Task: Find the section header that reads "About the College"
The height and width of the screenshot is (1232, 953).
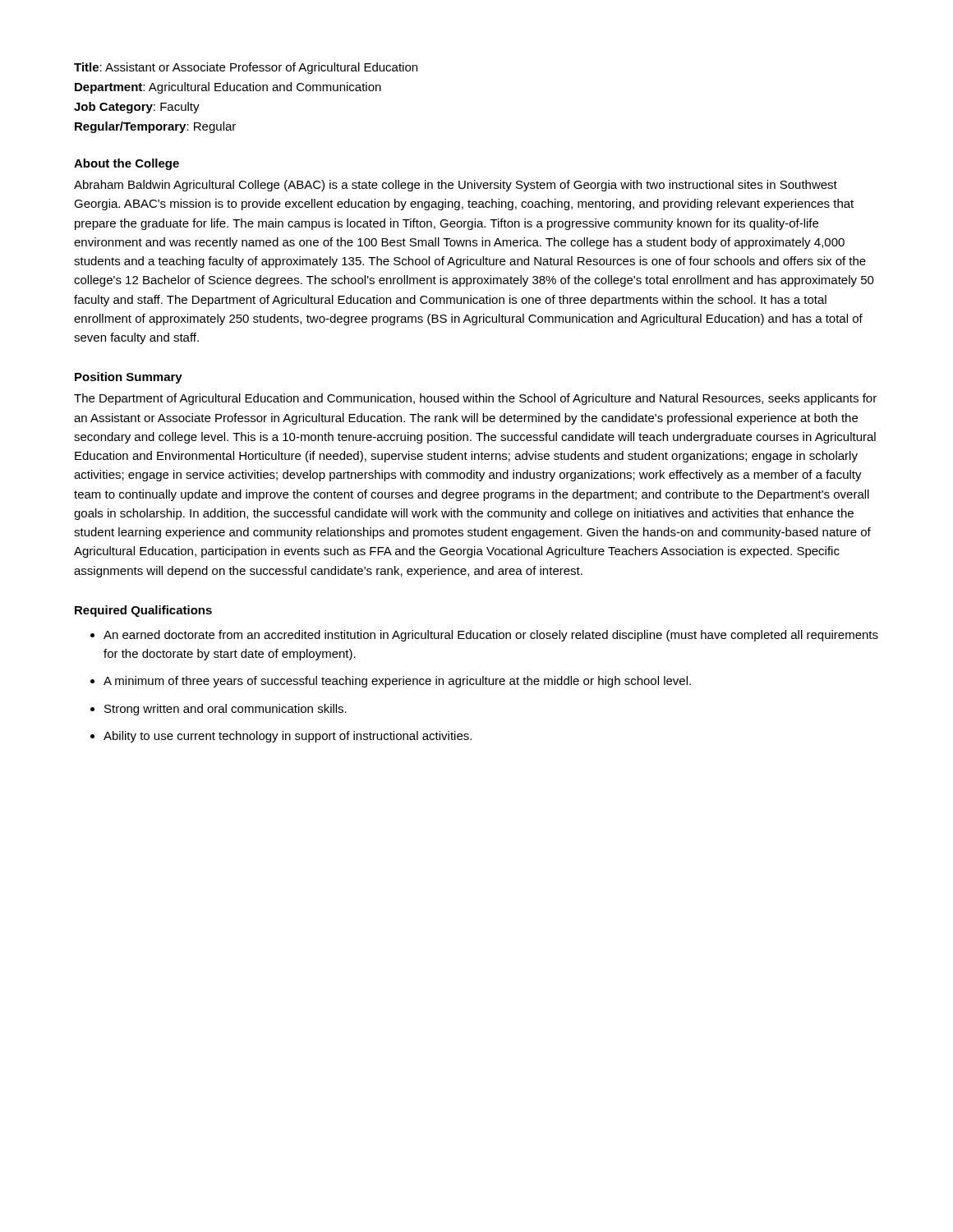Action: [127, 163]
